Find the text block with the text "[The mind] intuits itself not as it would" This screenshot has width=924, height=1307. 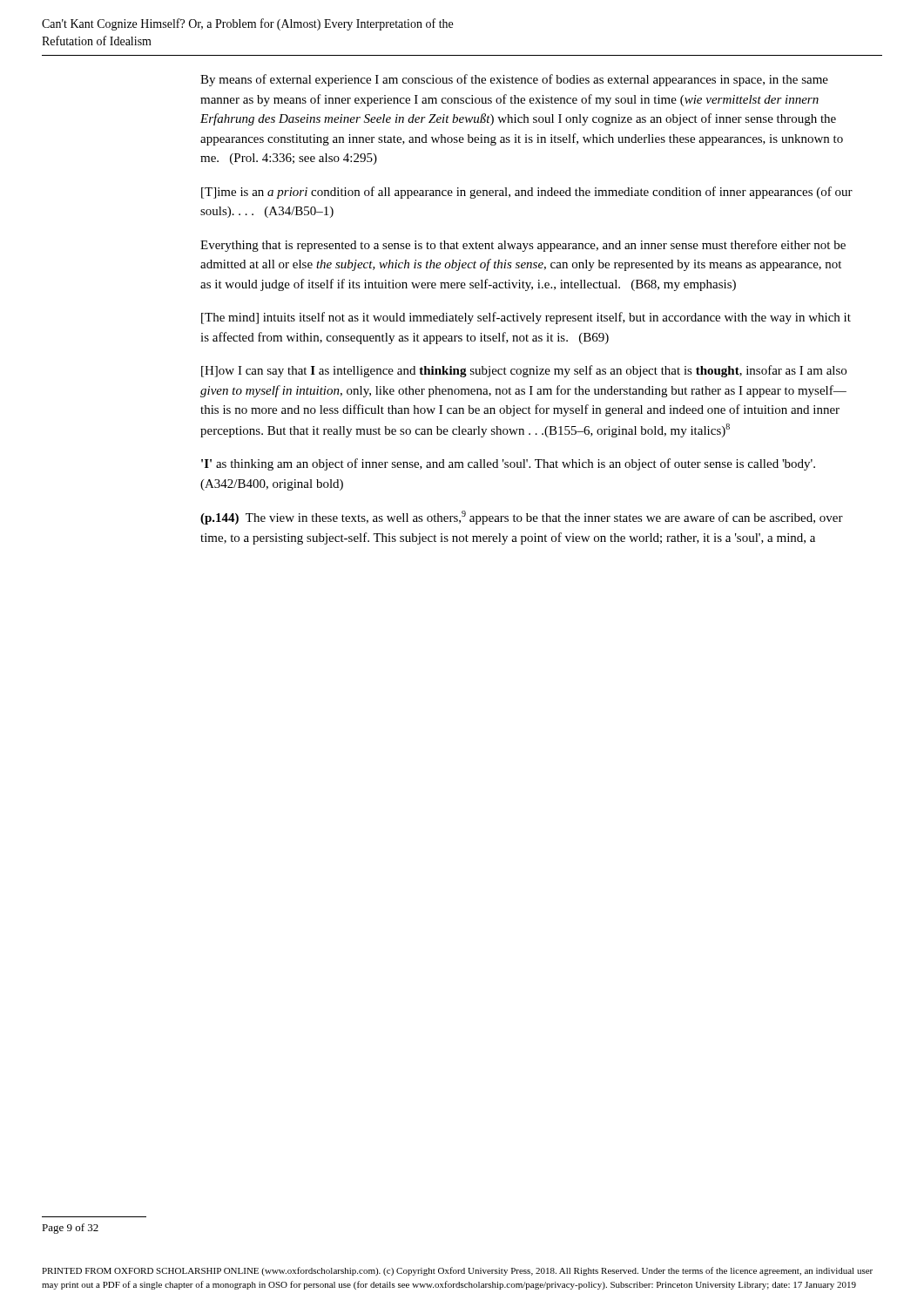(527, 327)
